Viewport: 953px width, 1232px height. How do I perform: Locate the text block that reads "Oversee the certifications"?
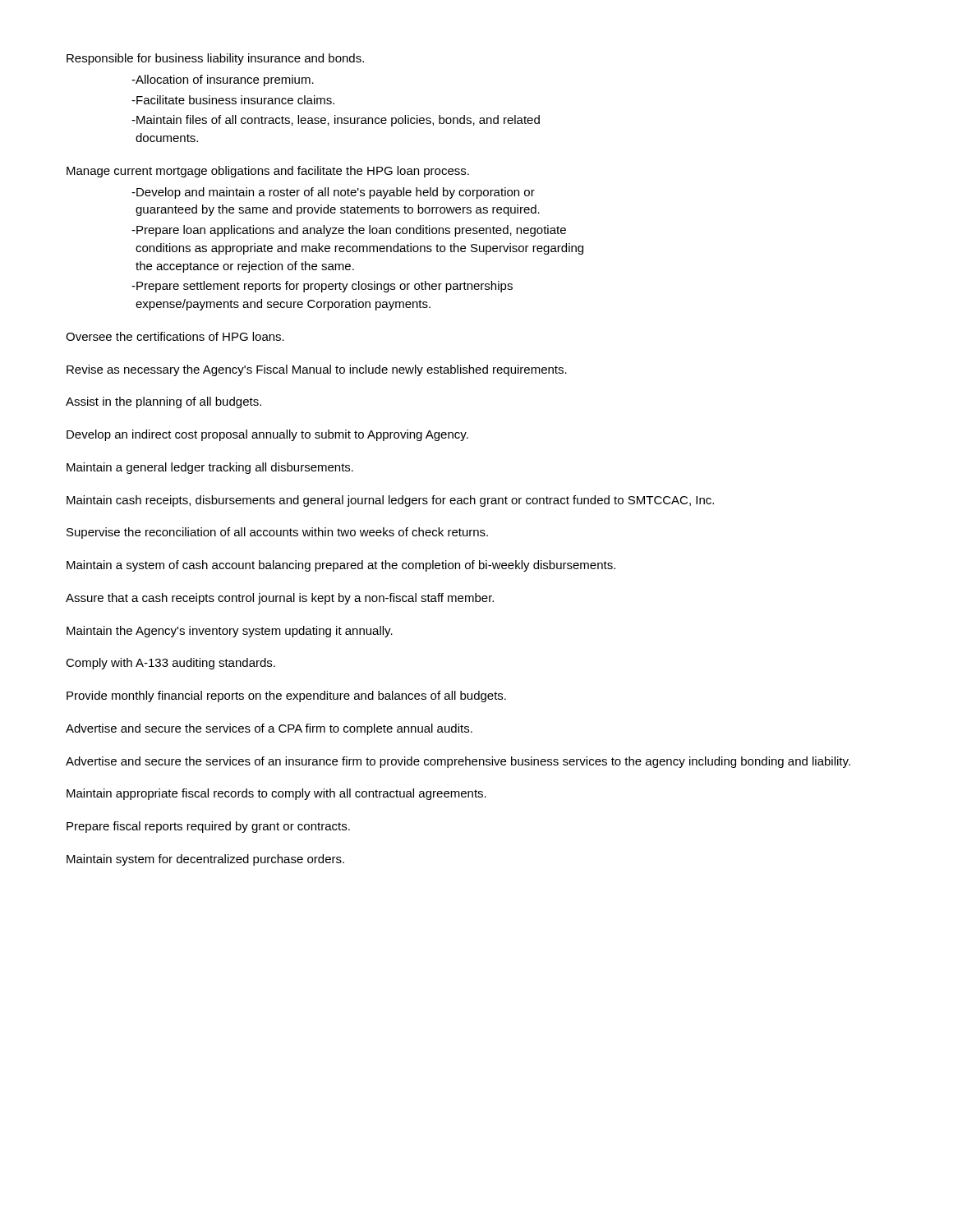175,336
